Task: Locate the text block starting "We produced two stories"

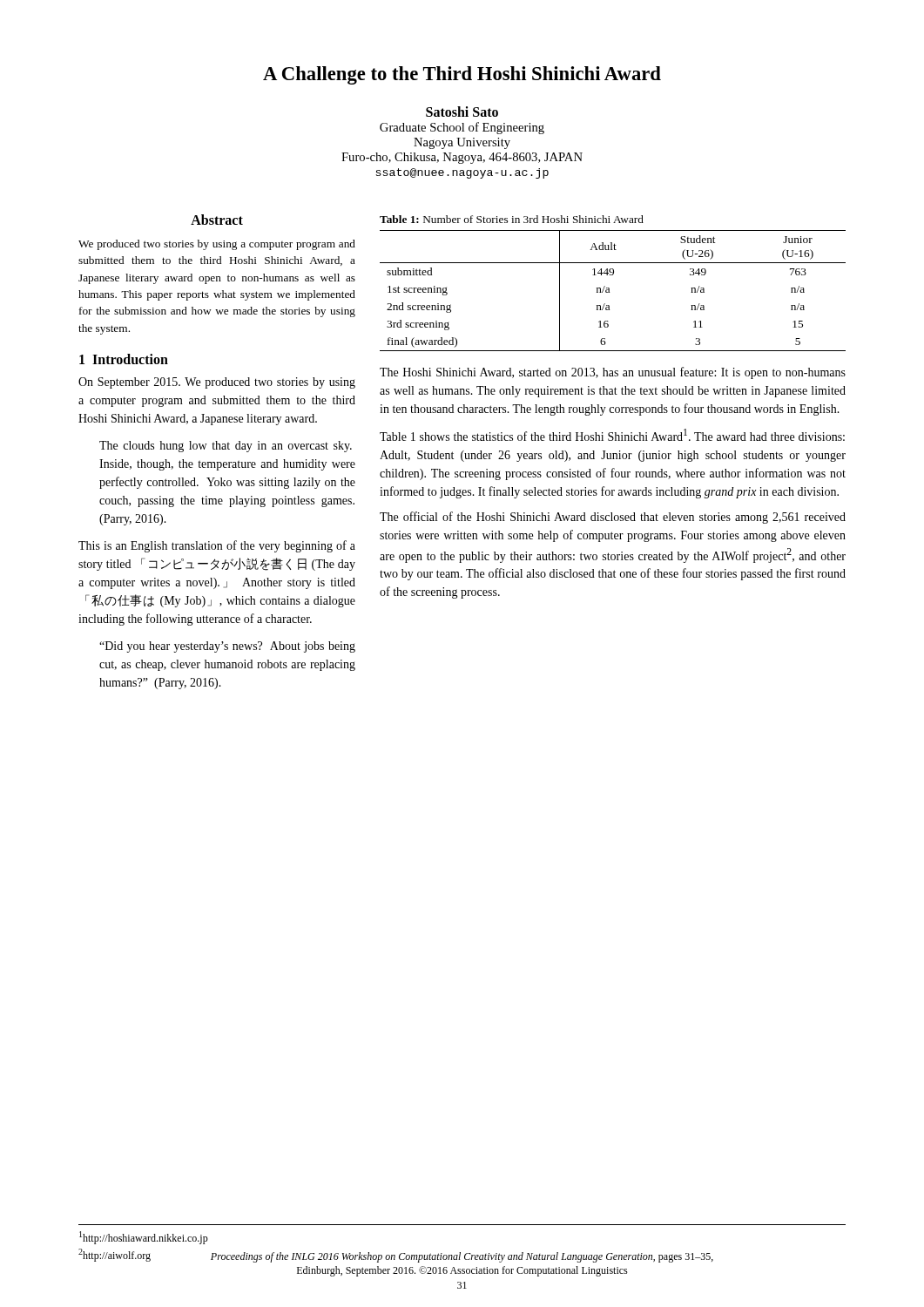Action: pos(217,286)
